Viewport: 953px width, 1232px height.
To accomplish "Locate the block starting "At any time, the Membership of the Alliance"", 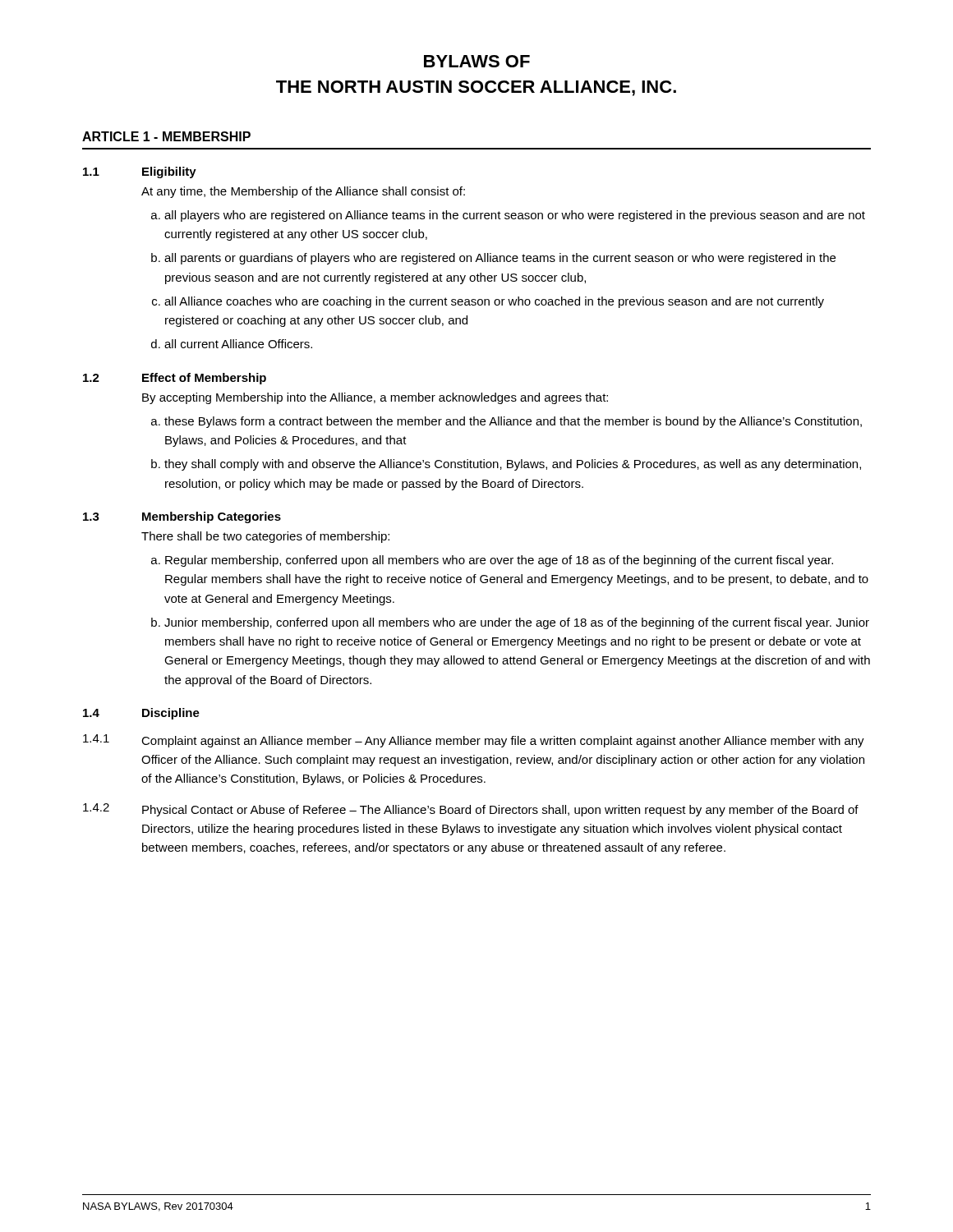I will click(304, 191).
